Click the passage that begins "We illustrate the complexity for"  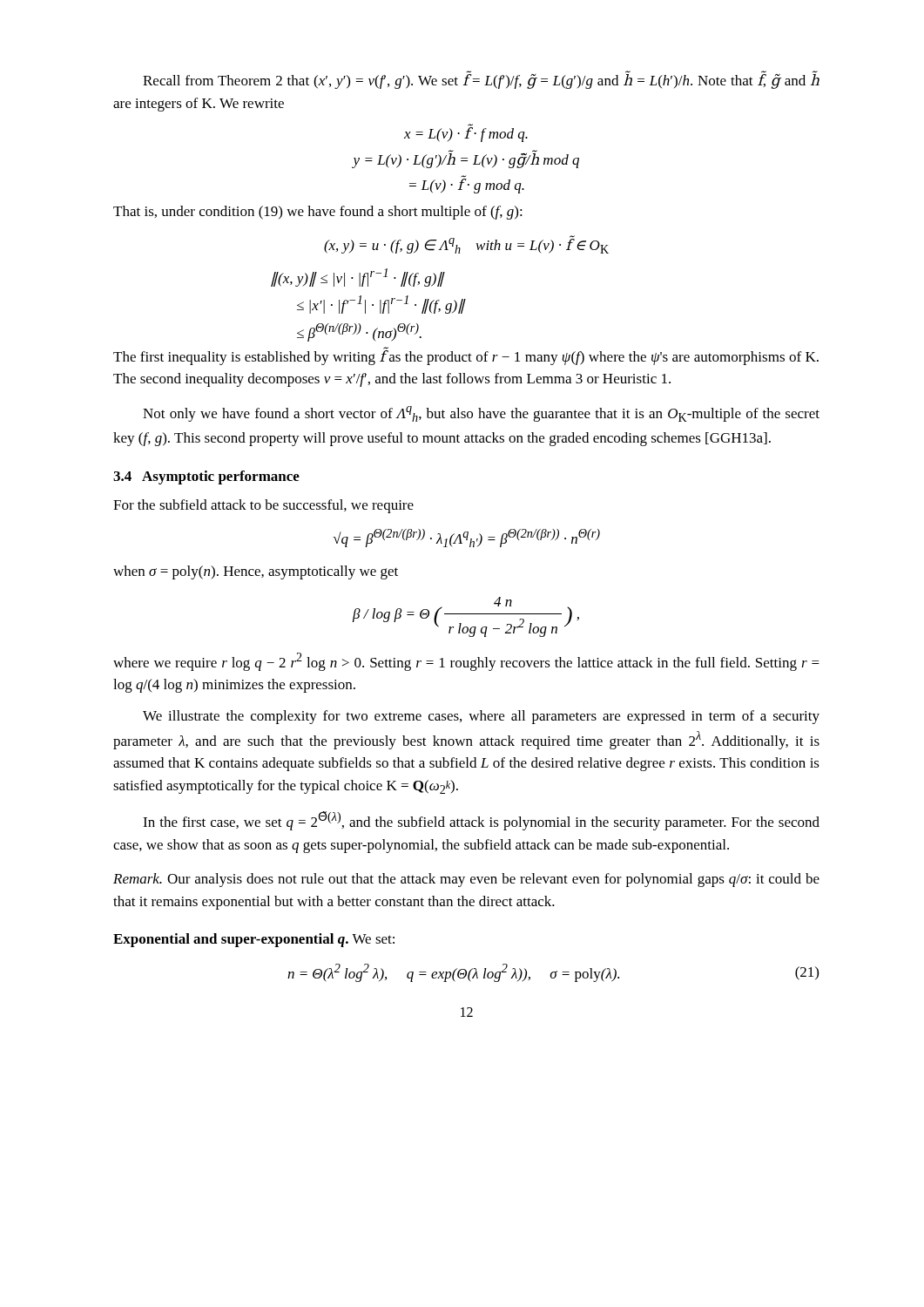coord(466,752)
